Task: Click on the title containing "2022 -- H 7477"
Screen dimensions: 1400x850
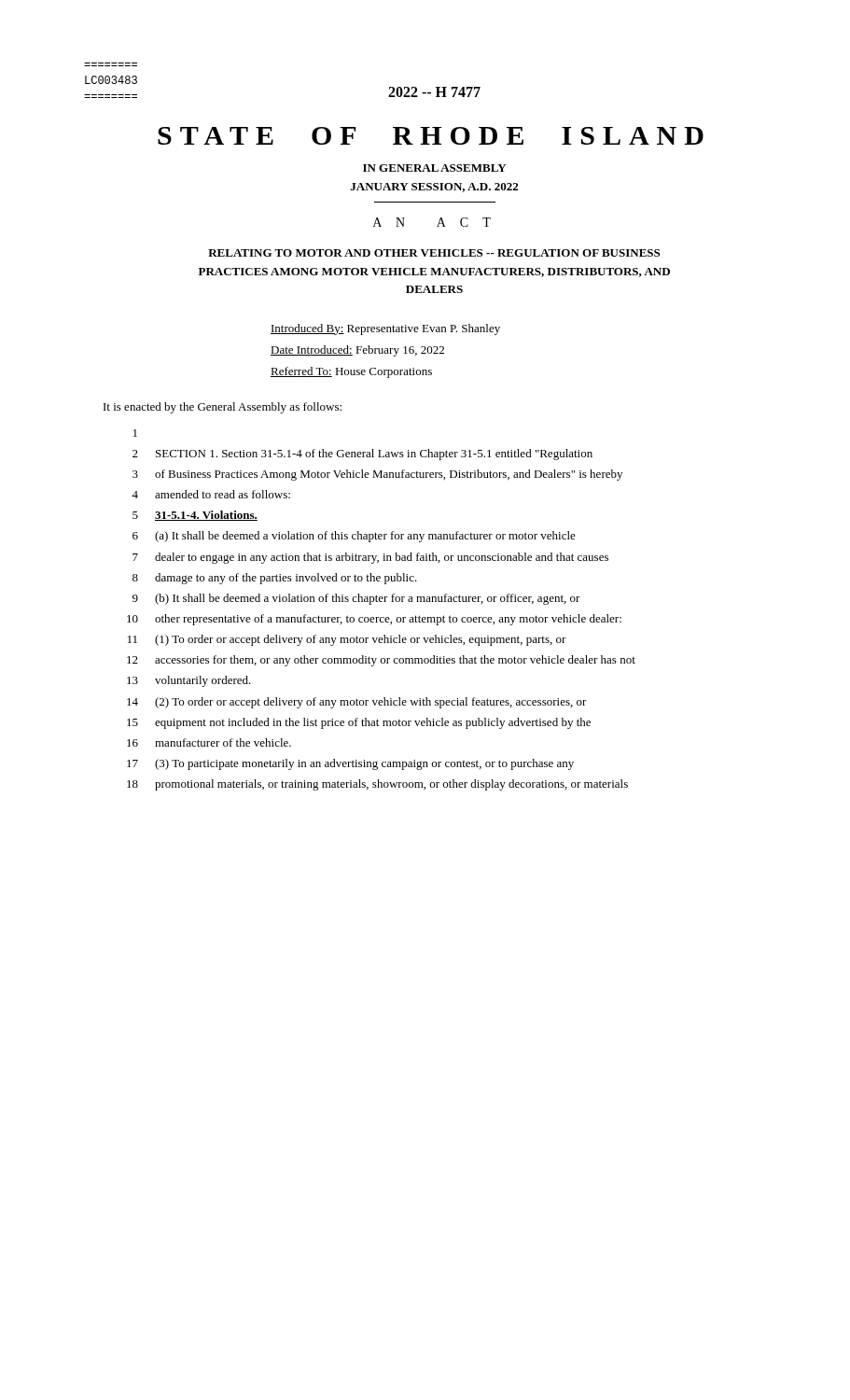Action: pyautogui.click(x=434, y=92)
